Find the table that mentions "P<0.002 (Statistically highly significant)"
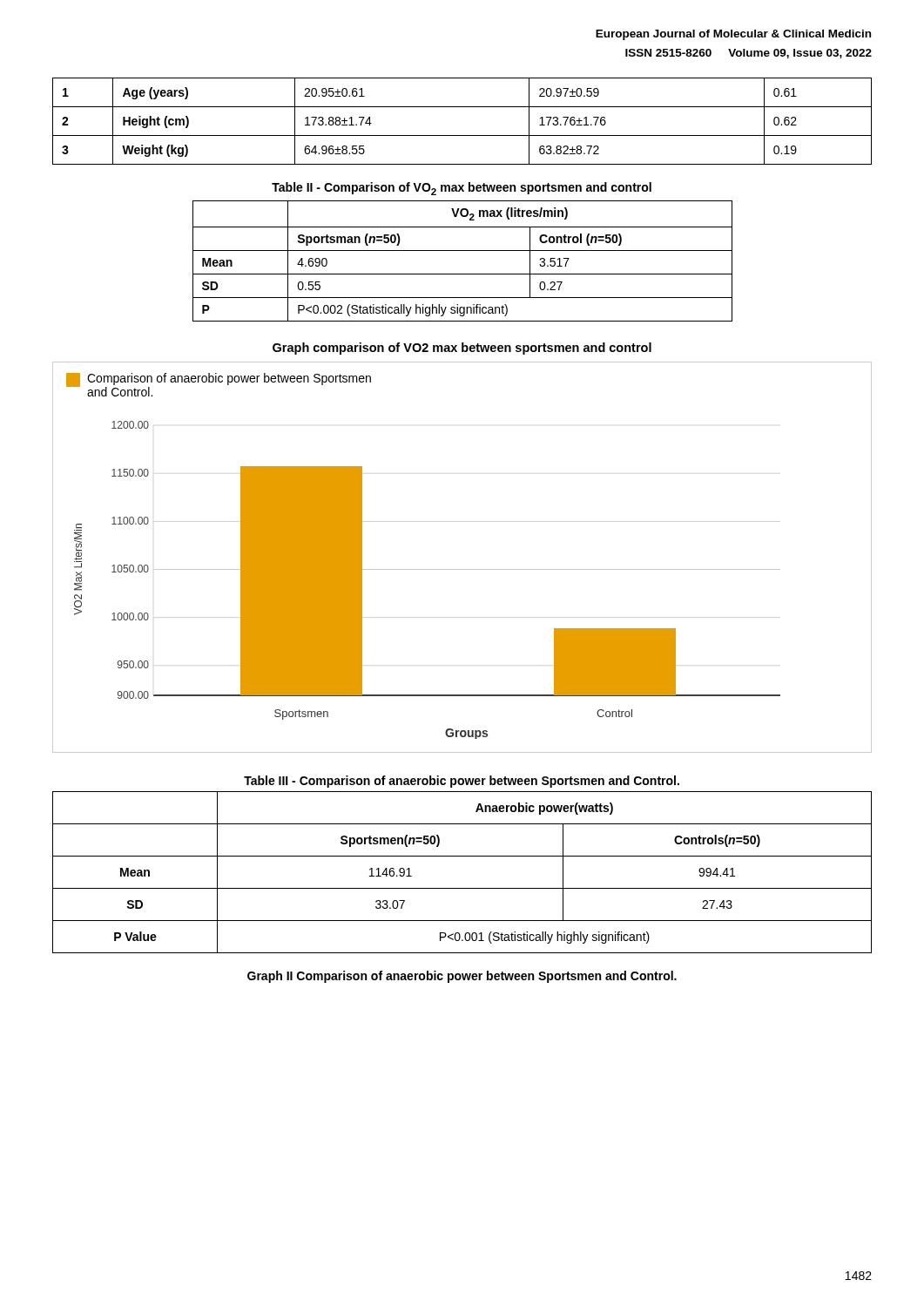 click(462, 261)
